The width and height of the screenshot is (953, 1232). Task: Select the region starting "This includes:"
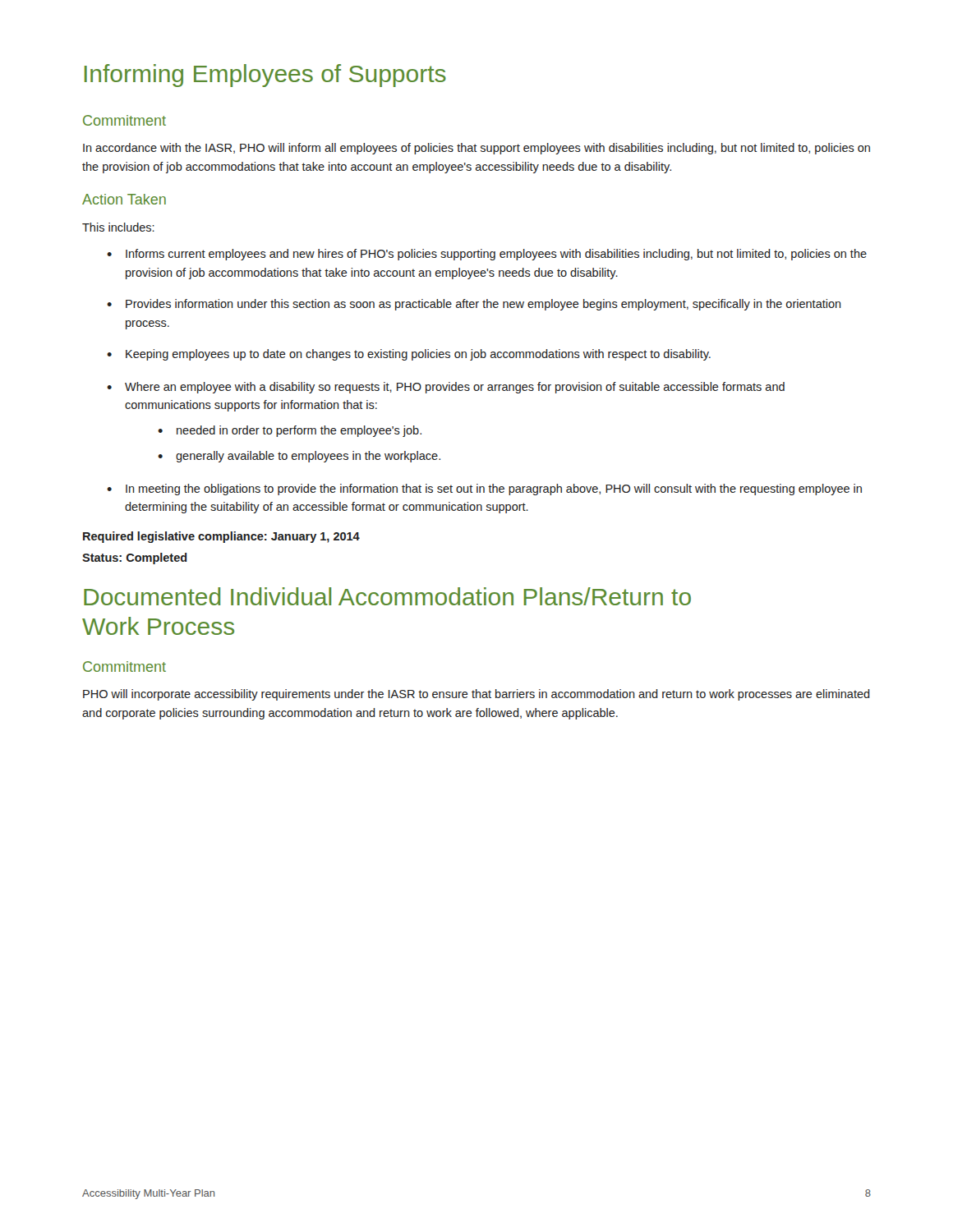tap(119, 227)
